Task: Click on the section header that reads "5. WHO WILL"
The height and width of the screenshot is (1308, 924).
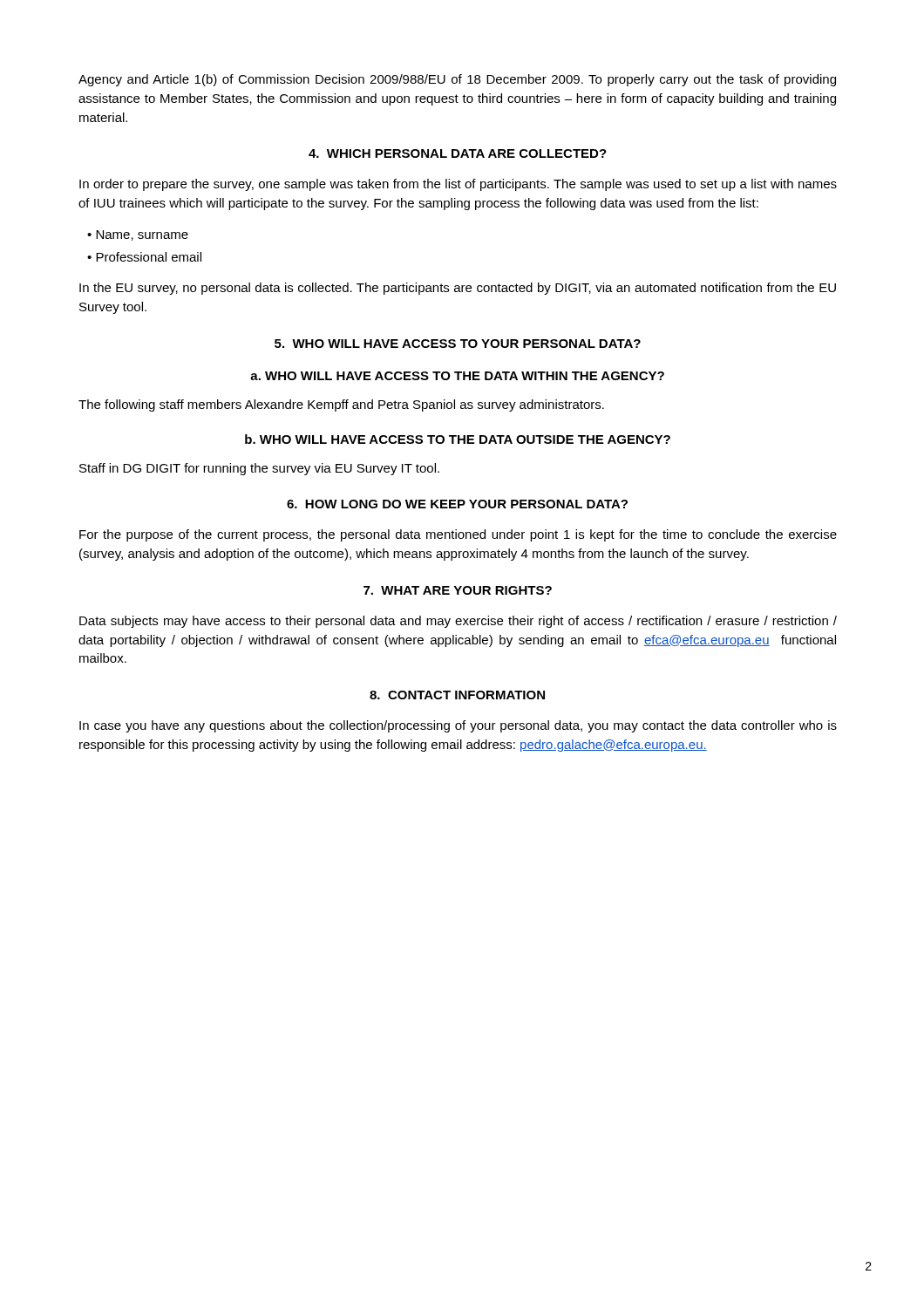Action: pyautogui.click(x=458, y=343)
